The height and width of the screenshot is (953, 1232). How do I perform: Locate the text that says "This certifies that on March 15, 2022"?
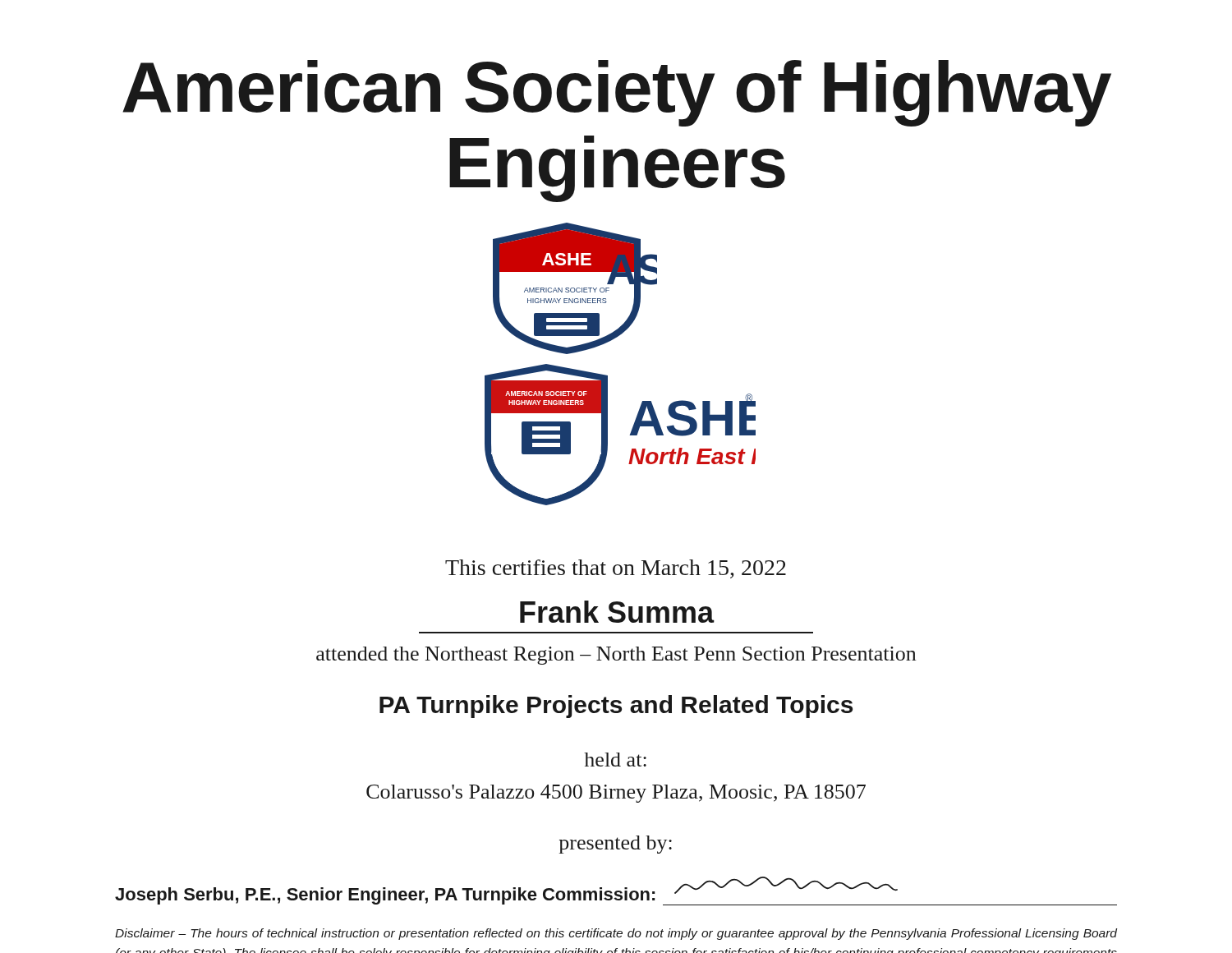tap(616, 567)
